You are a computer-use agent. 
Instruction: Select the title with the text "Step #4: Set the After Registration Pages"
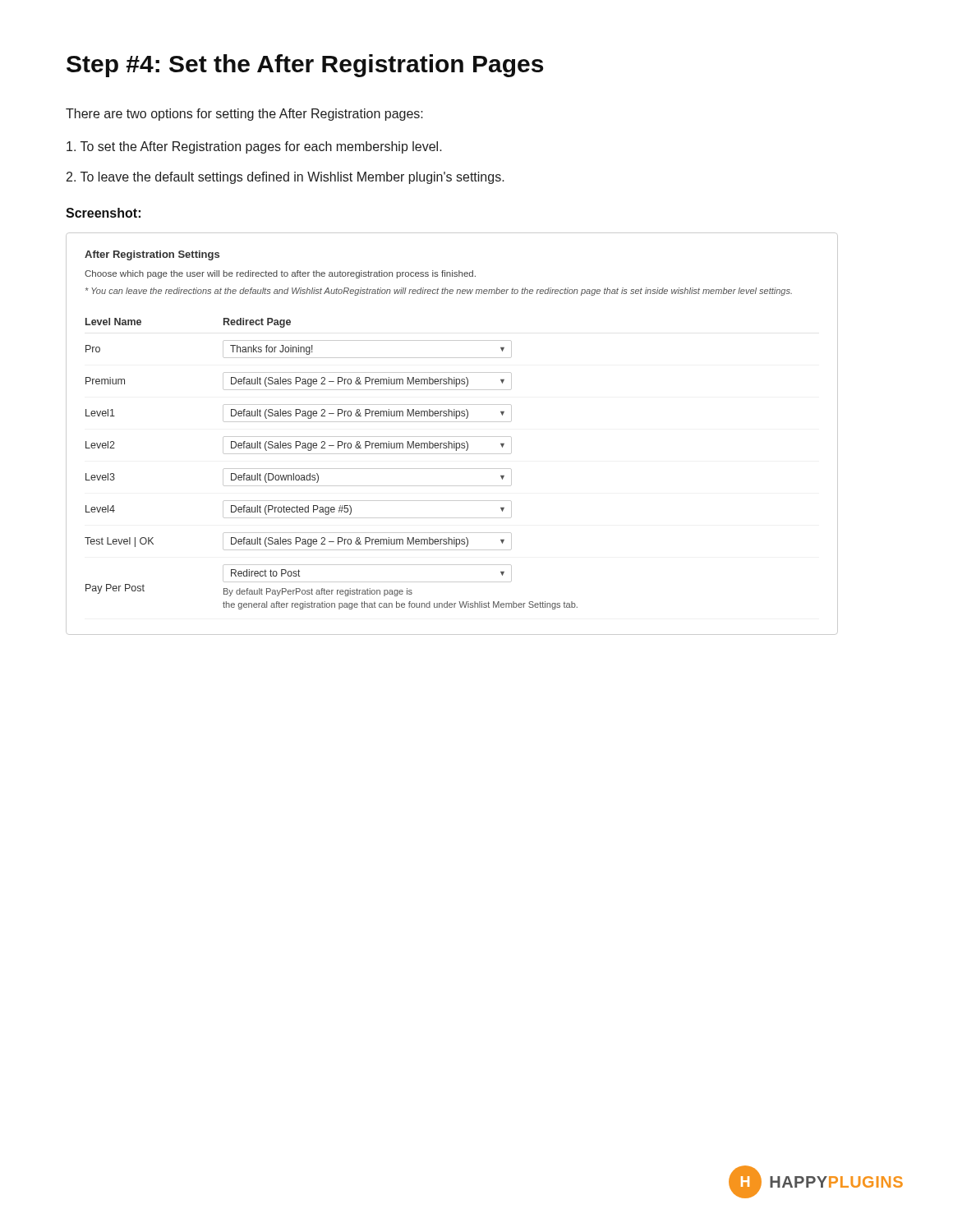tap(476, 64)
